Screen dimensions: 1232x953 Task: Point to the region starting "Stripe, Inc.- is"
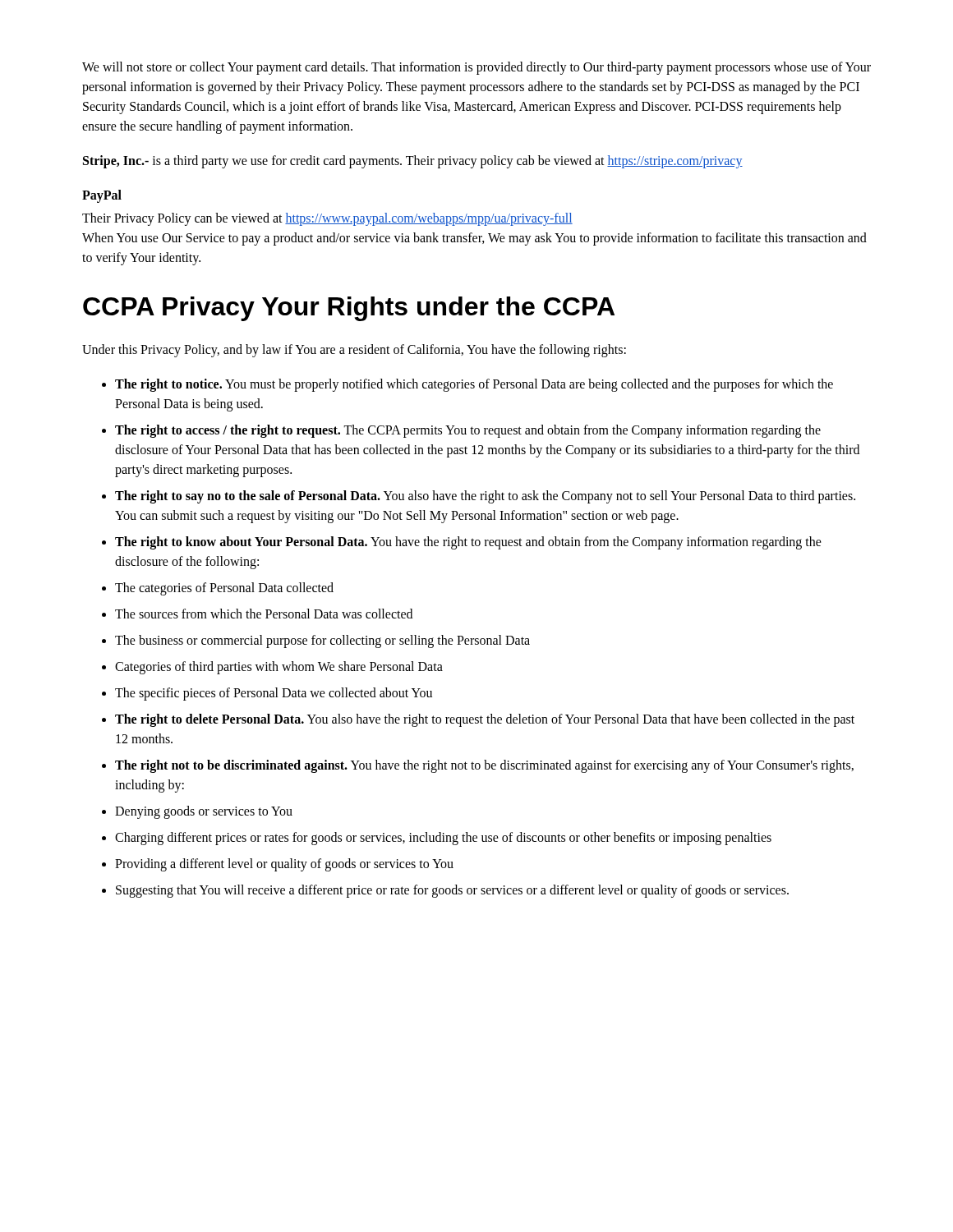(x=412, y=161)
